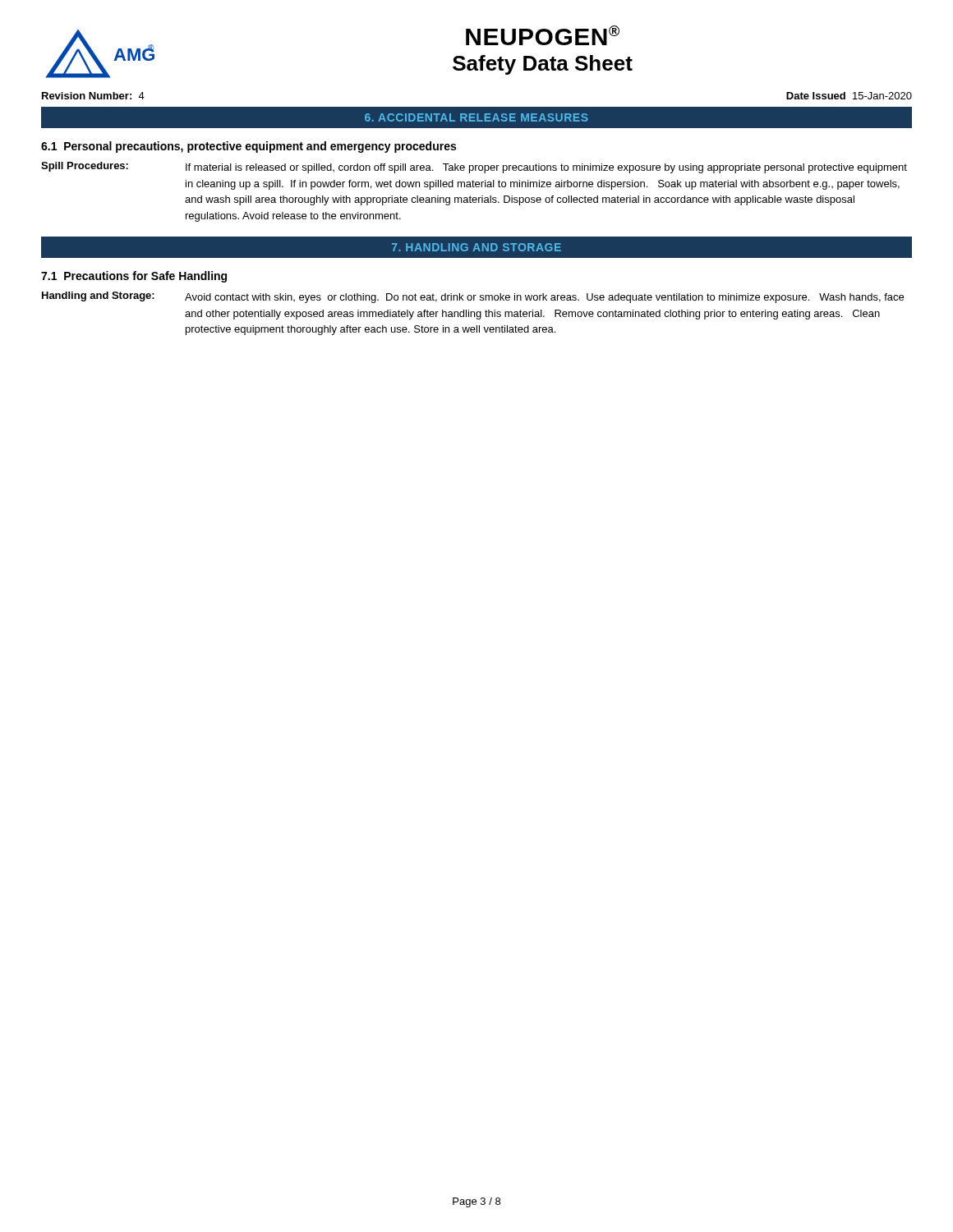Locate the text "7.1 Precautions for Safe Handling"
The image size is (953, 1232).
[x=134, y=276]
